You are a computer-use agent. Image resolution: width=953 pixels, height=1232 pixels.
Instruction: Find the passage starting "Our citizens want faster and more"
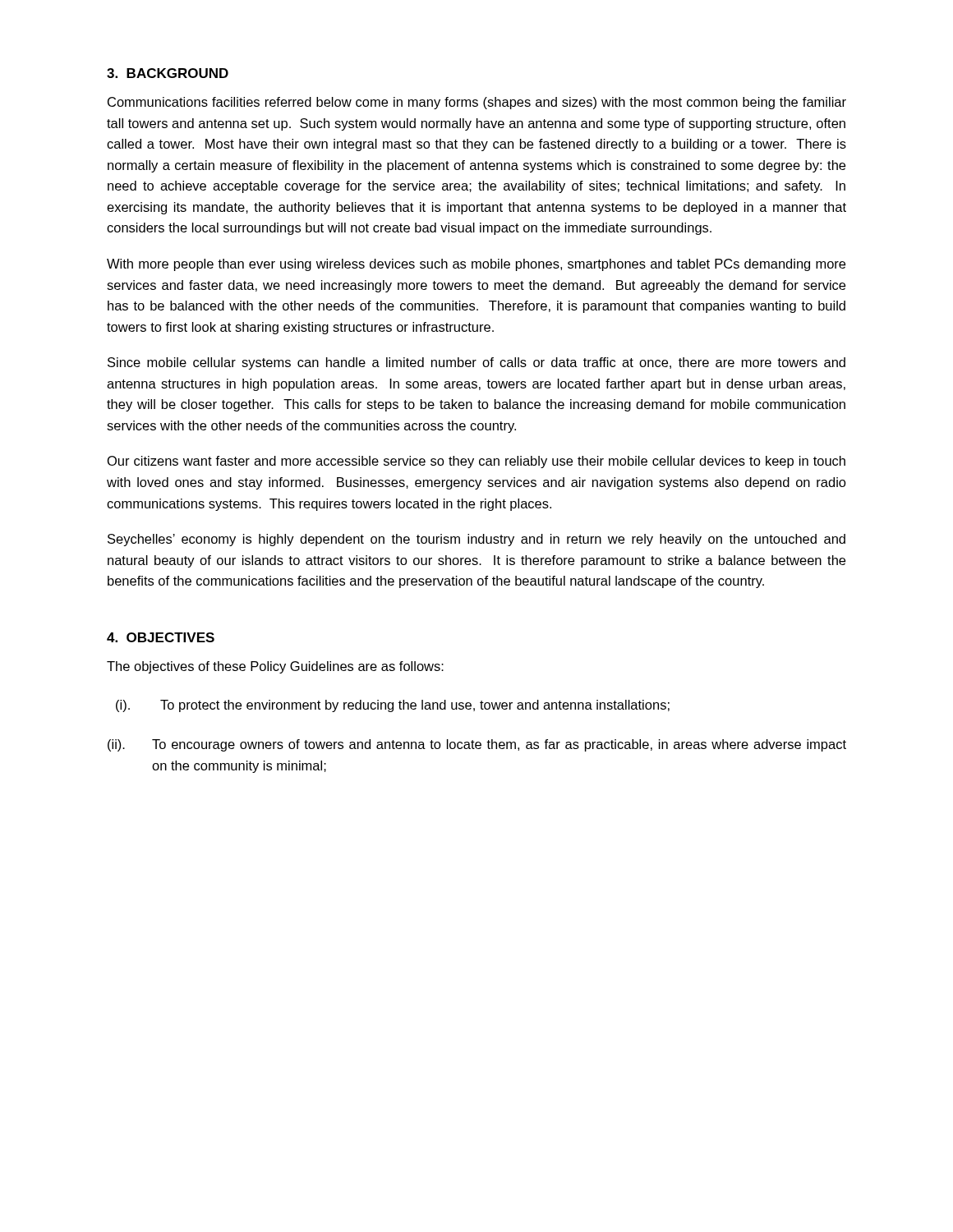point(476,482)
